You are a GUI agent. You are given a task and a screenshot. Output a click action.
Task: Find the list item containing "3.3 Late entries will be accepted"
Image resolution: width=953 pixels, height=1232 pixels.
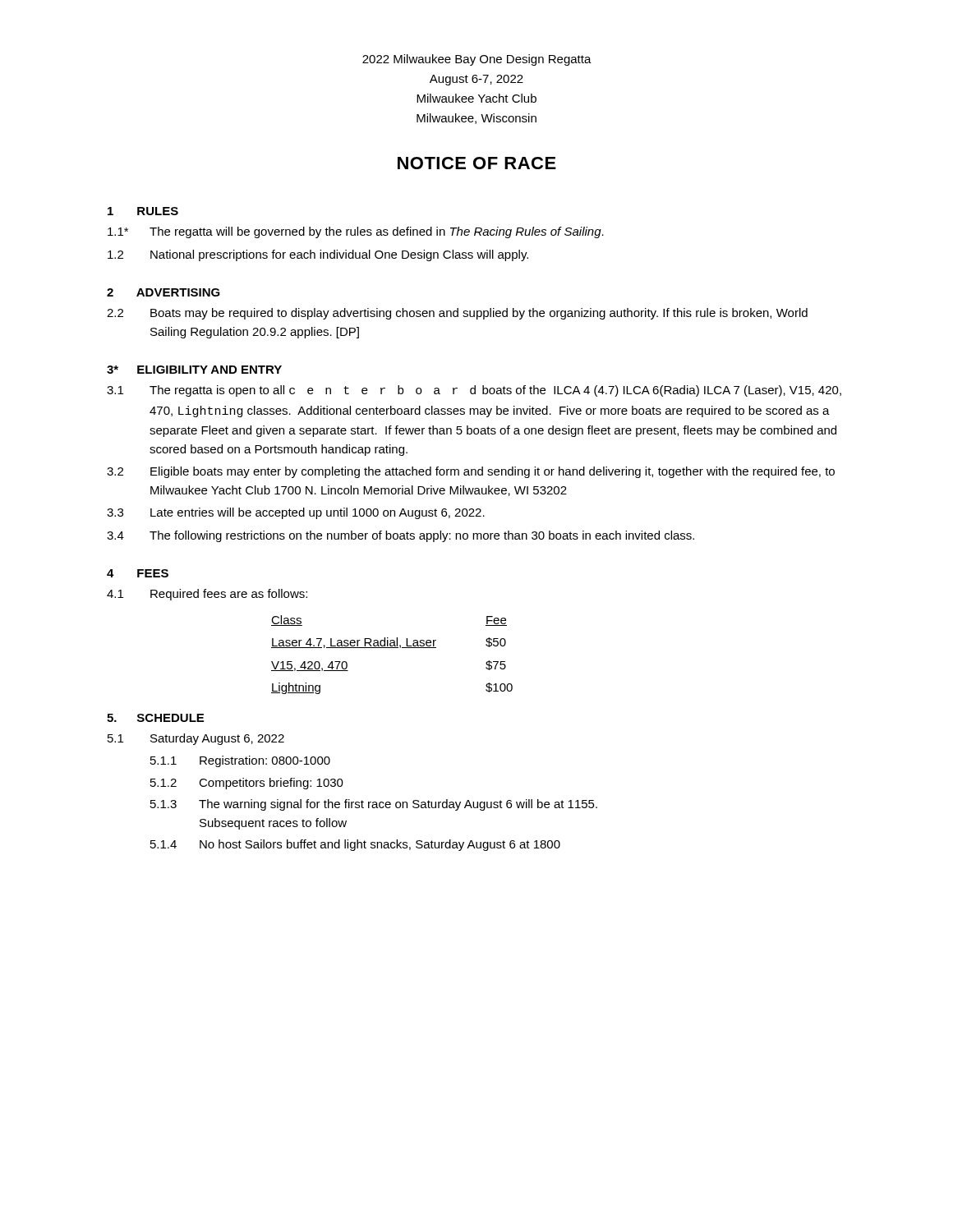point(476,513)
